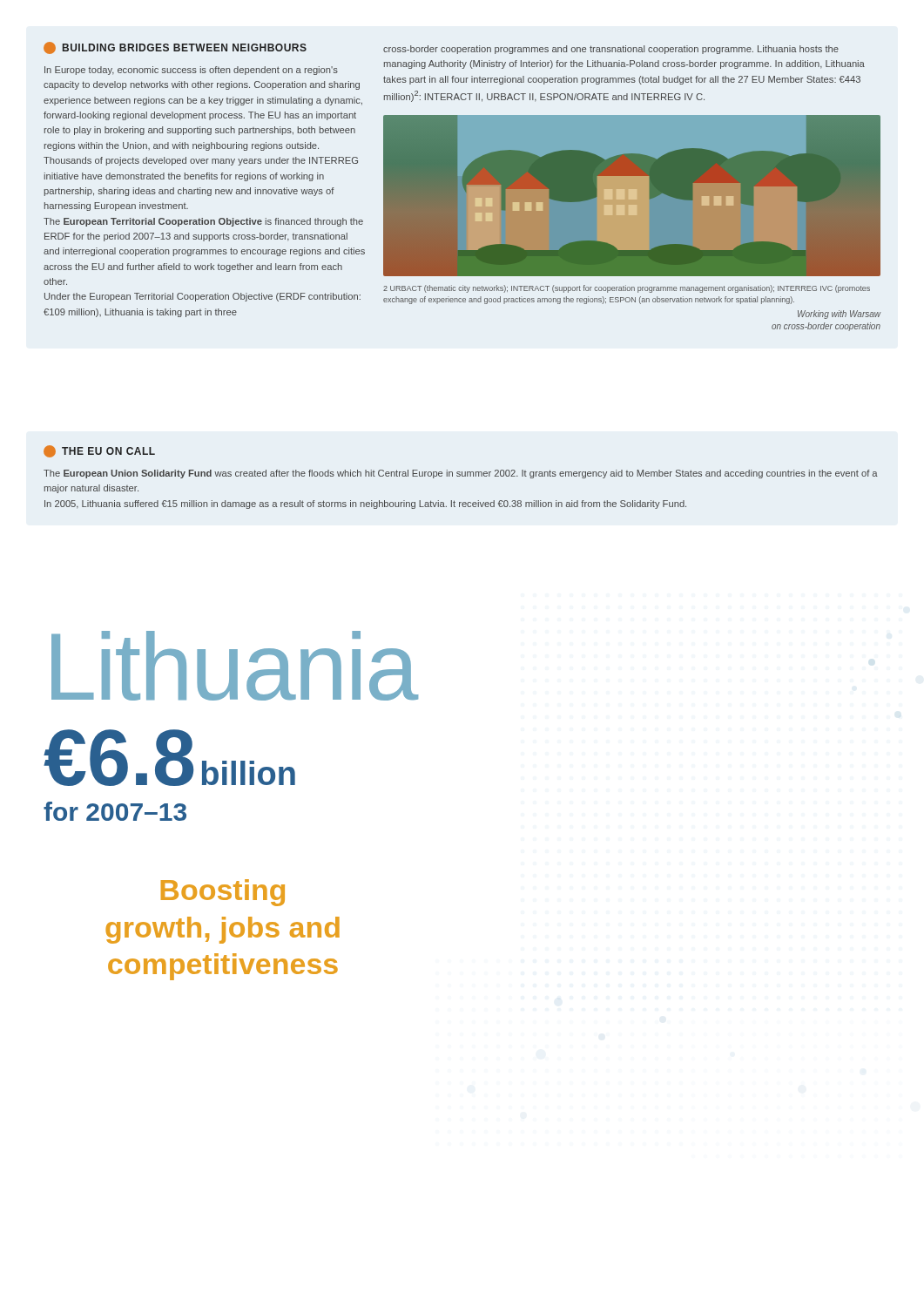
Task: Click where it says "BUILDING BRIDGES BETWEEN NEIGHBOURS"
Action: (x=175, y=48)
